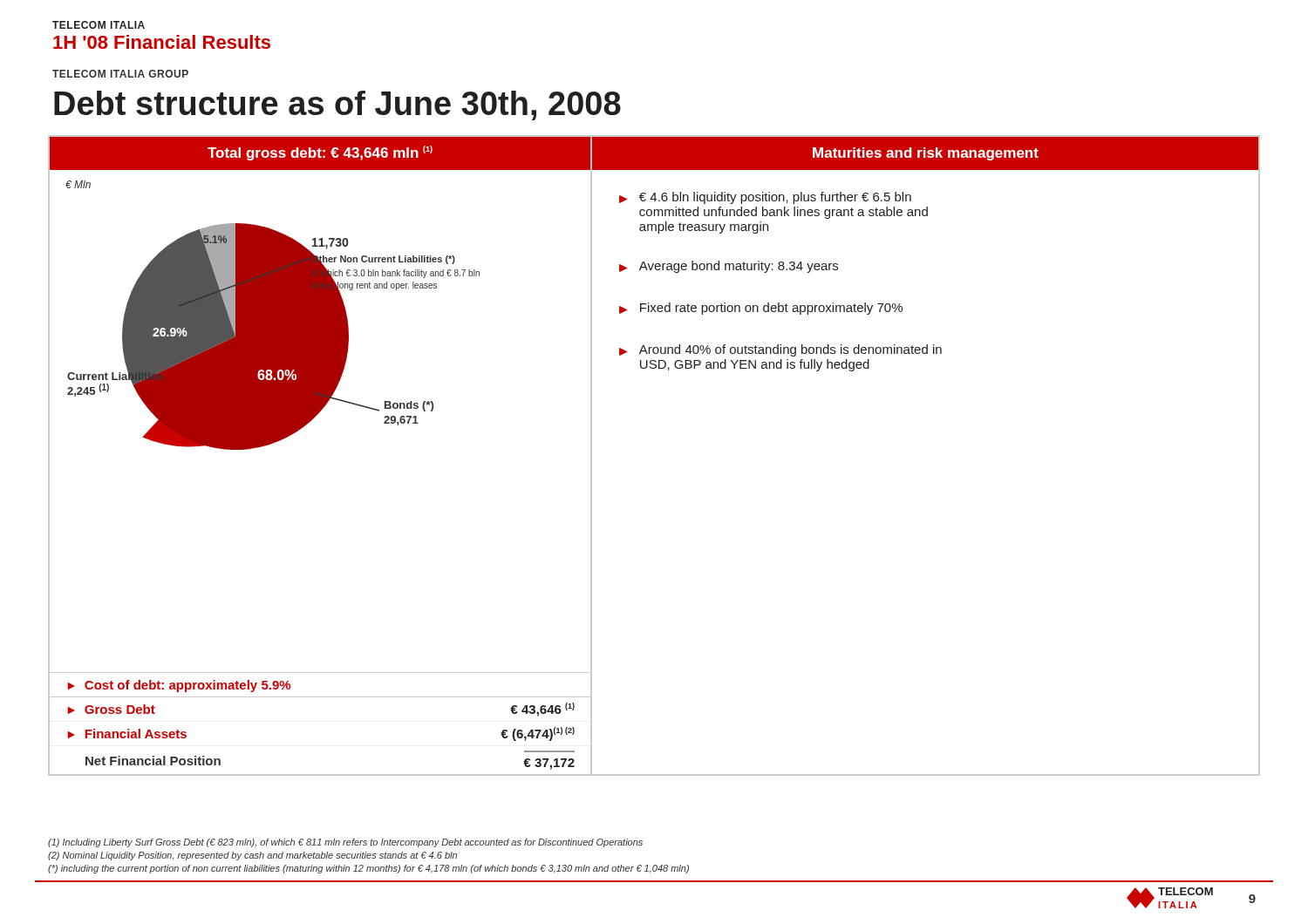Click on the block starting "Debt structure as of June"
This screenshot has width=1308, height=924.
(337, 104)
